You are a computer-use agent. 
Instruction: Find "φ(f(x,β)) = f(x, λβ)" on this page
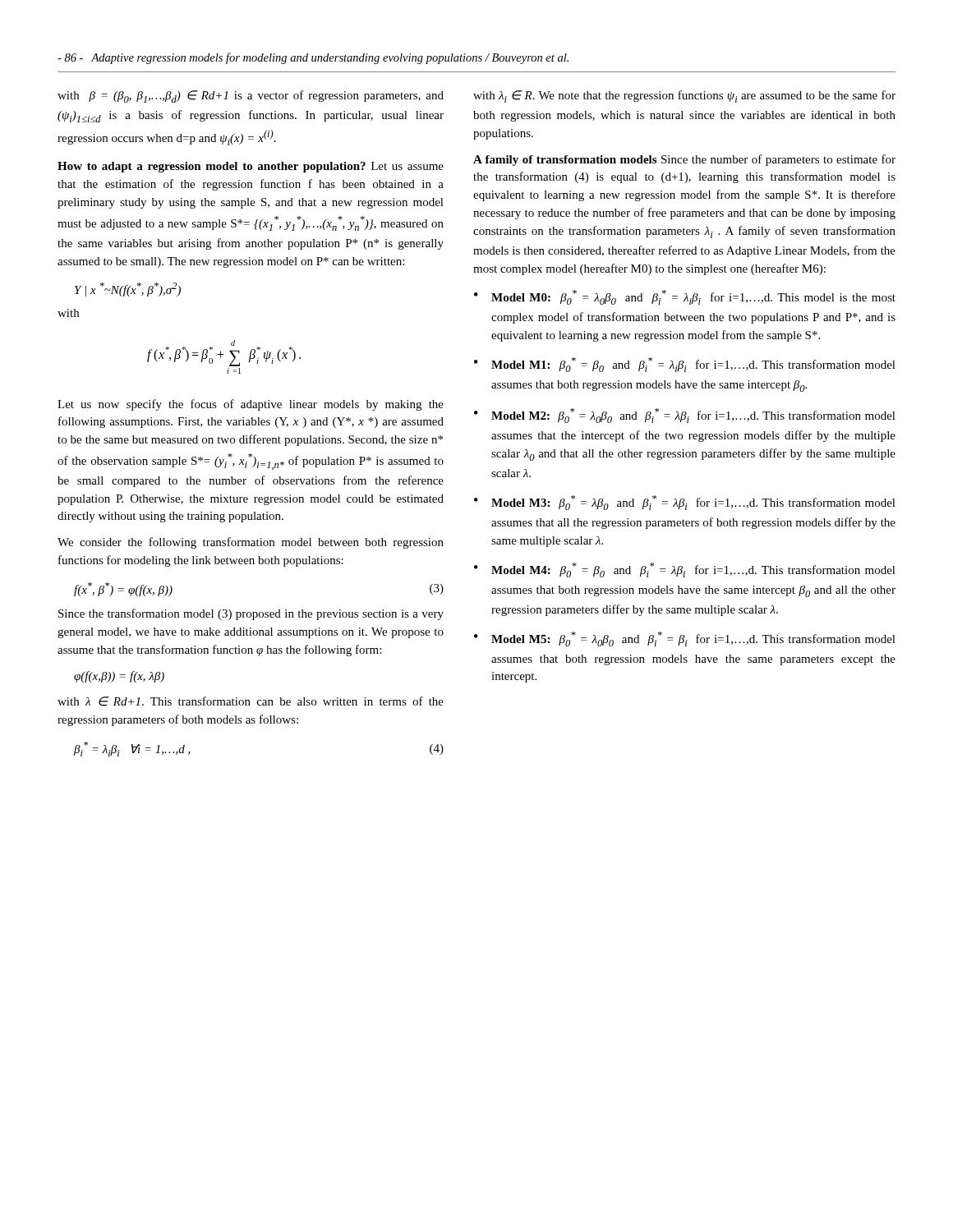pyautogui.click(x=119, y=676)
